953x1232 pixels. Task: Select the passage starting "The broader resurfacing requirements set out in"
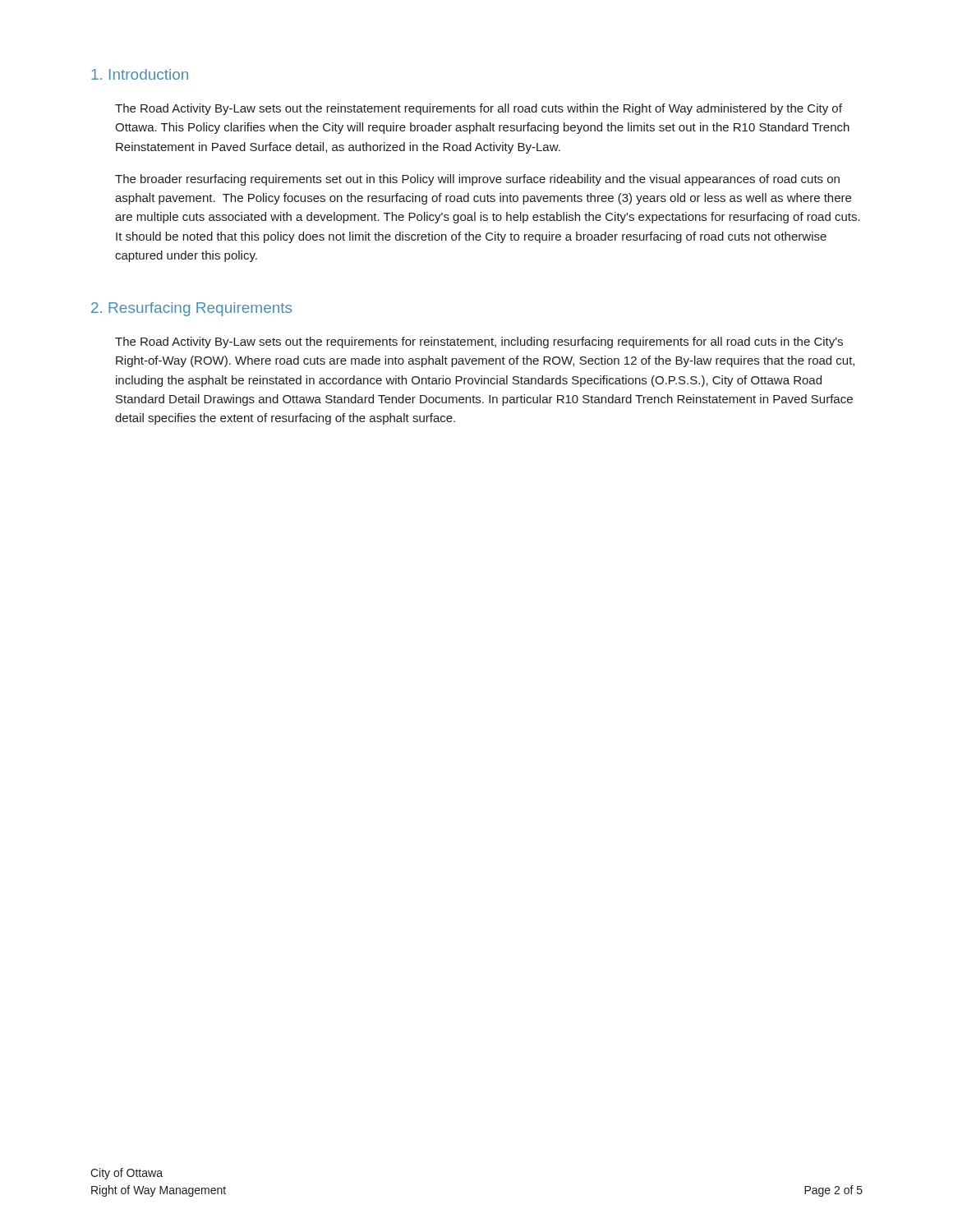488,217
